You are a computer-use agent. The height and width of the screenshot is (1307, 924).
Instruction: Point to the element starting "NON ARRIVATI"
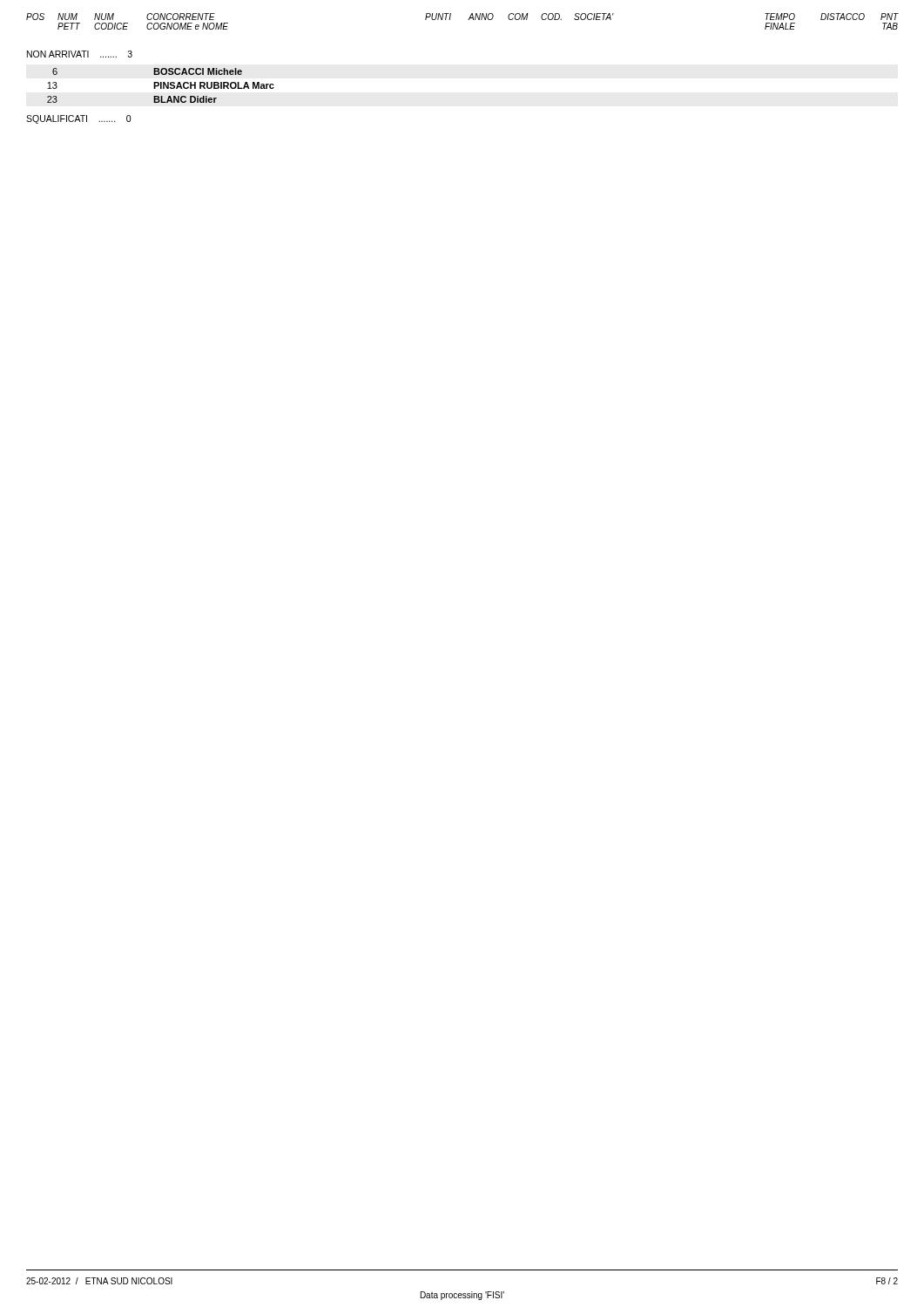click(x=79, y=54)
